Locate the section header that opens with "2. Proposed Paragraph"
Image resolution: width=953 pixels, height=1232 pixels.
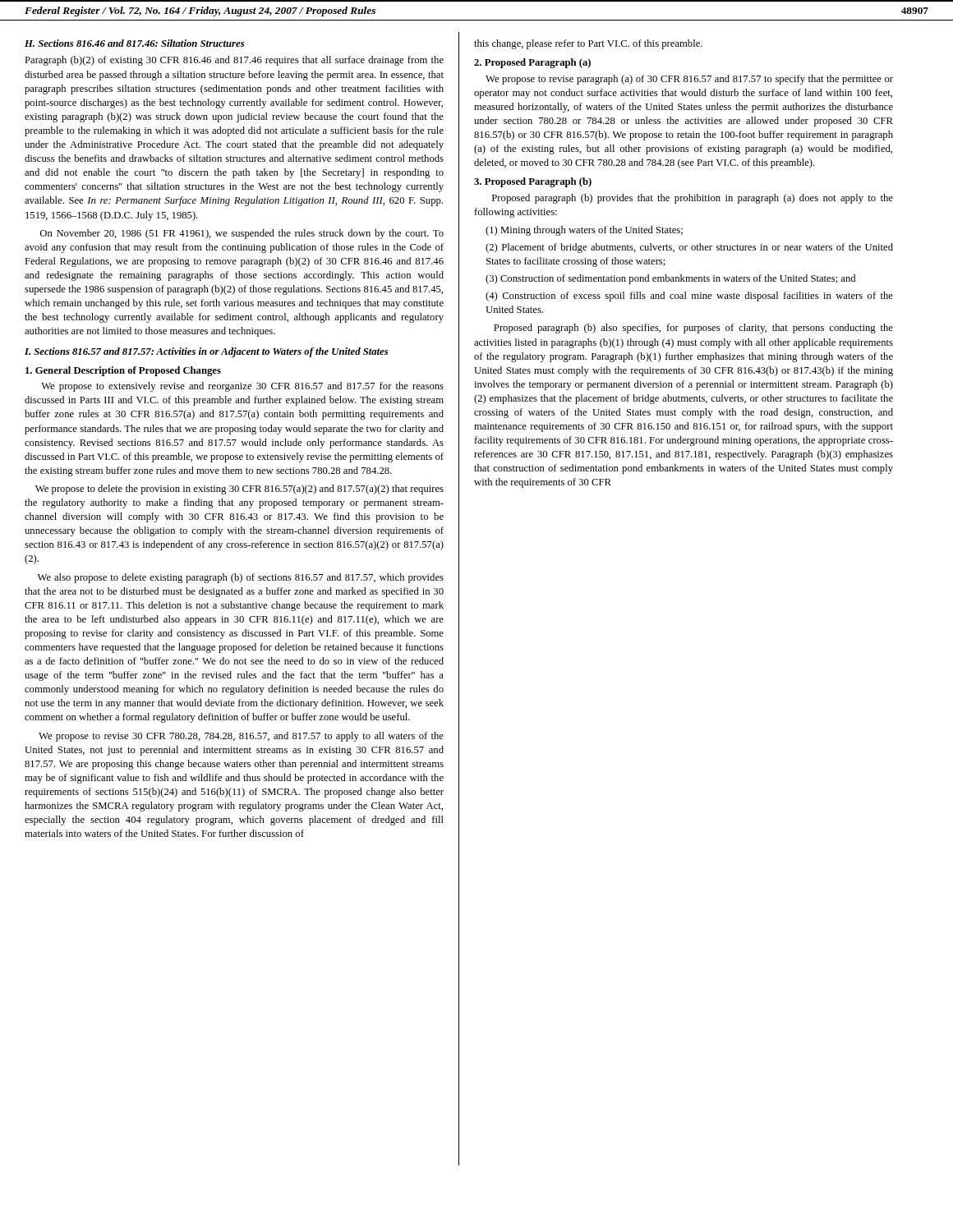click(x=533, y=63)
